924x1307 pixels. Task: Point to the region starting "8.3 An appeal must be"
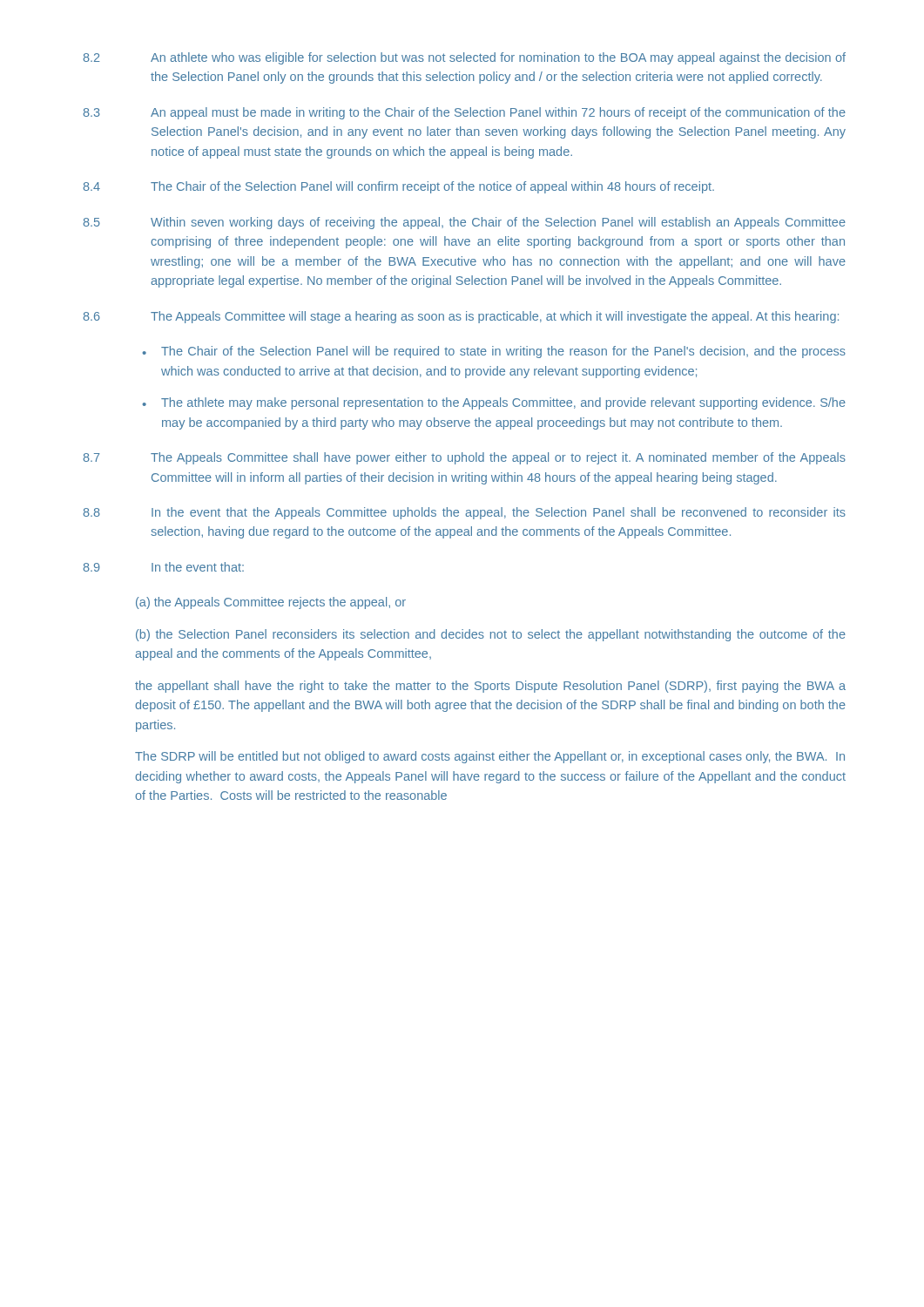pyautogui.click(x=464, y=132)
